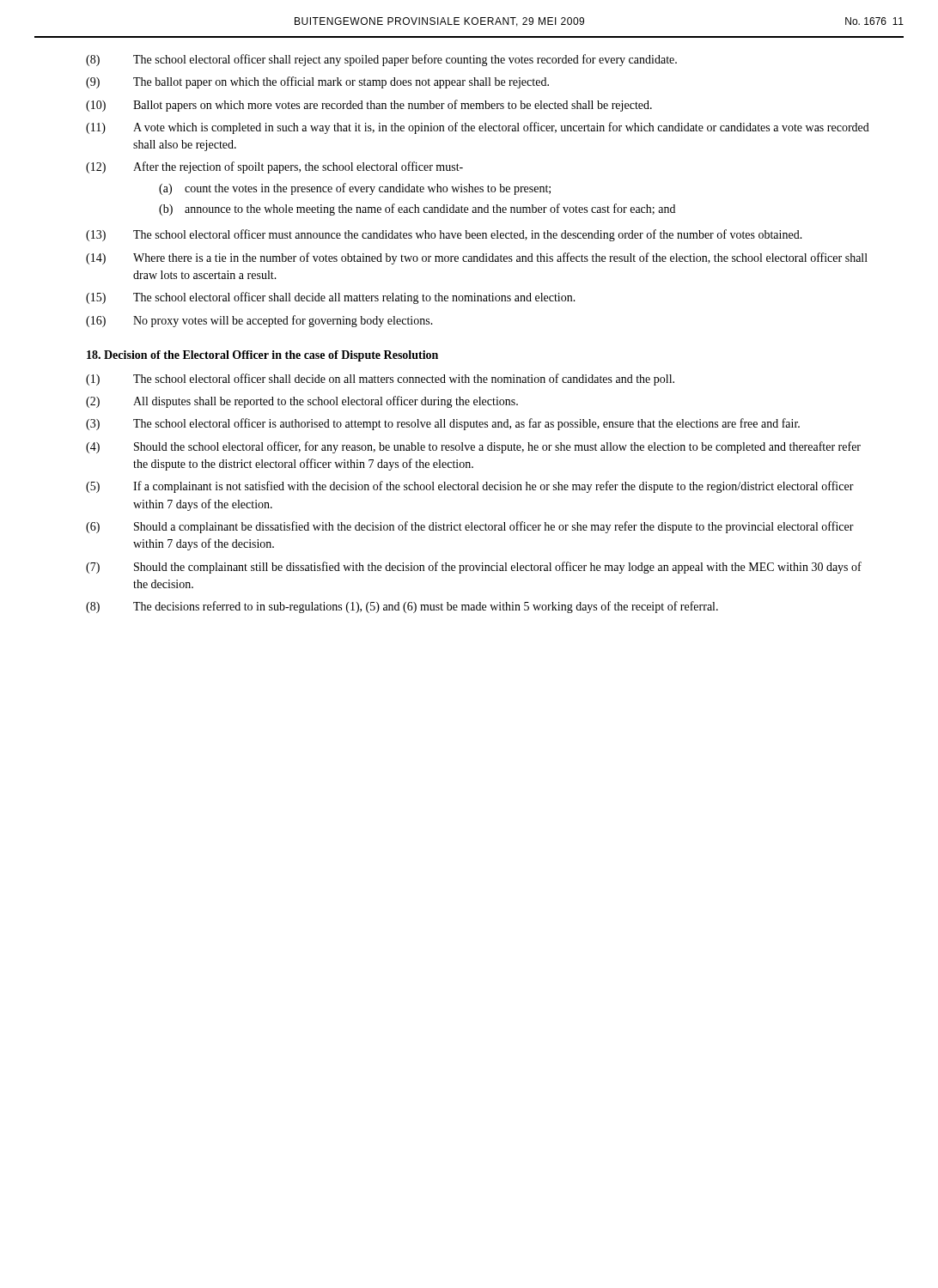Select the list item that reads "(13) The school electoral"
The width and height of the screenshot is (938, 1288).
[x=478, y=236]
